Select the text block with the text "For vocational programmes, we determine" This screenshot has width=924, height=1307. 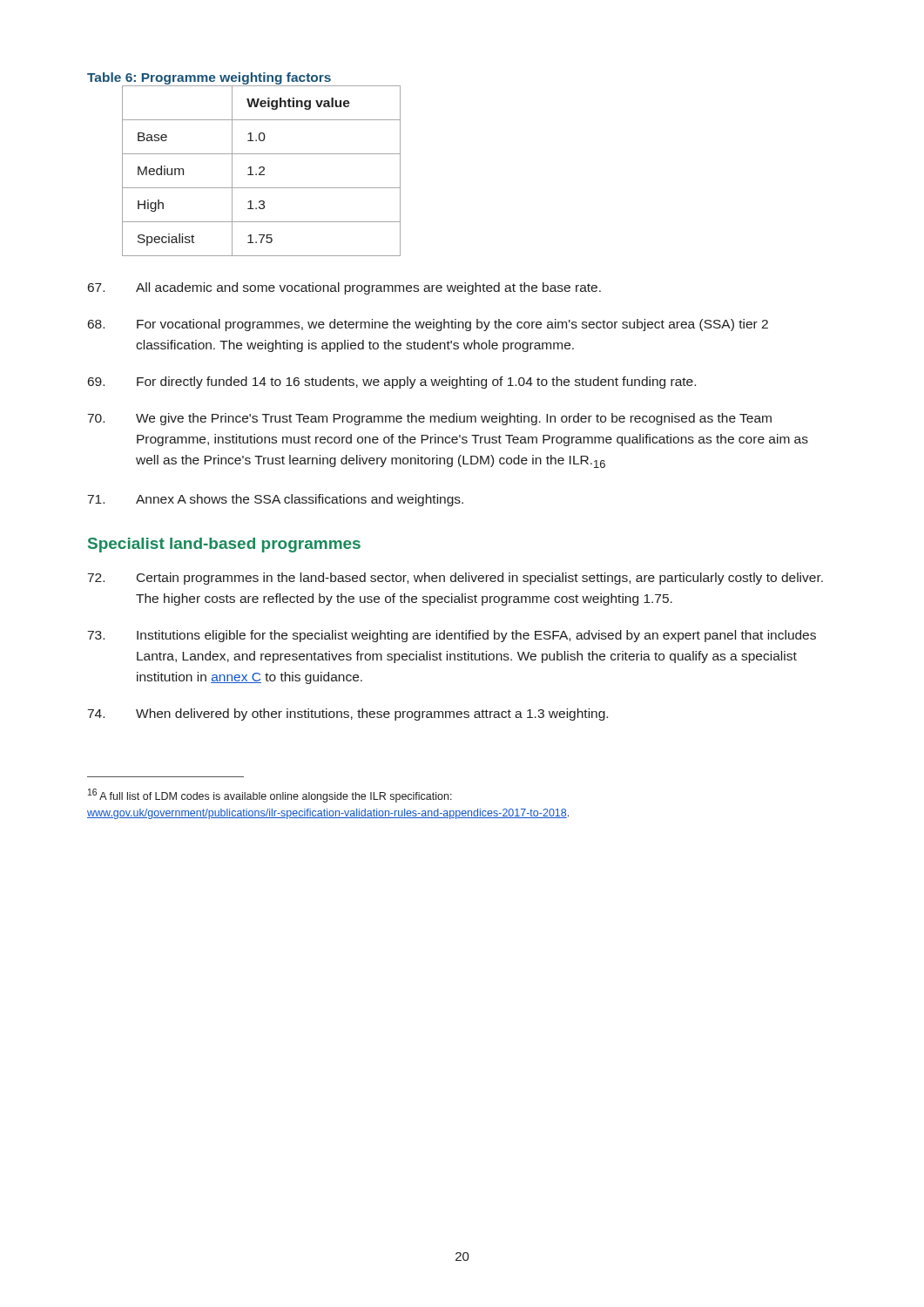point(460,335)
